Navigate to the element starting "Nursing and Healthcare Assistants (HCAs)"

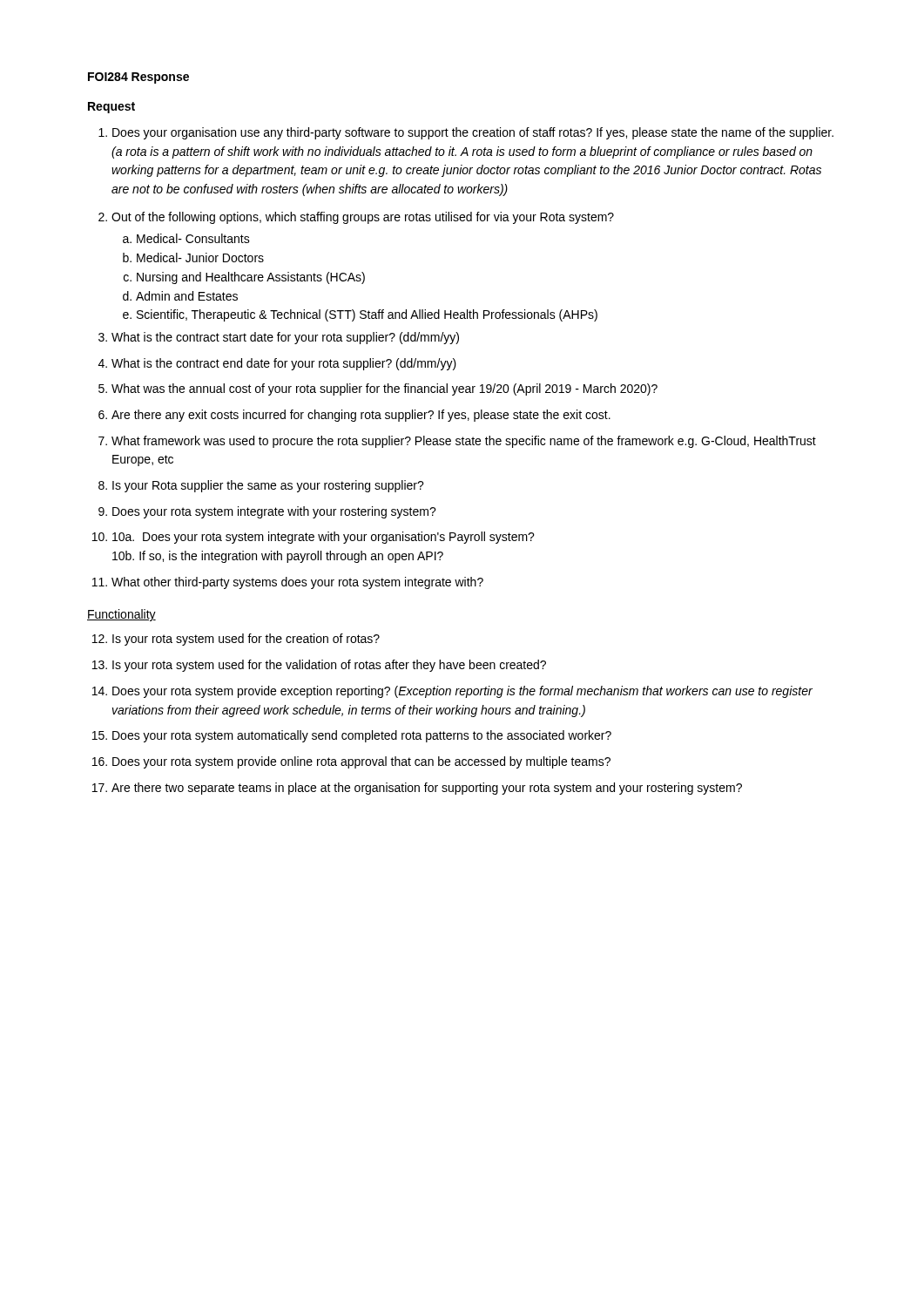[251, 278]
